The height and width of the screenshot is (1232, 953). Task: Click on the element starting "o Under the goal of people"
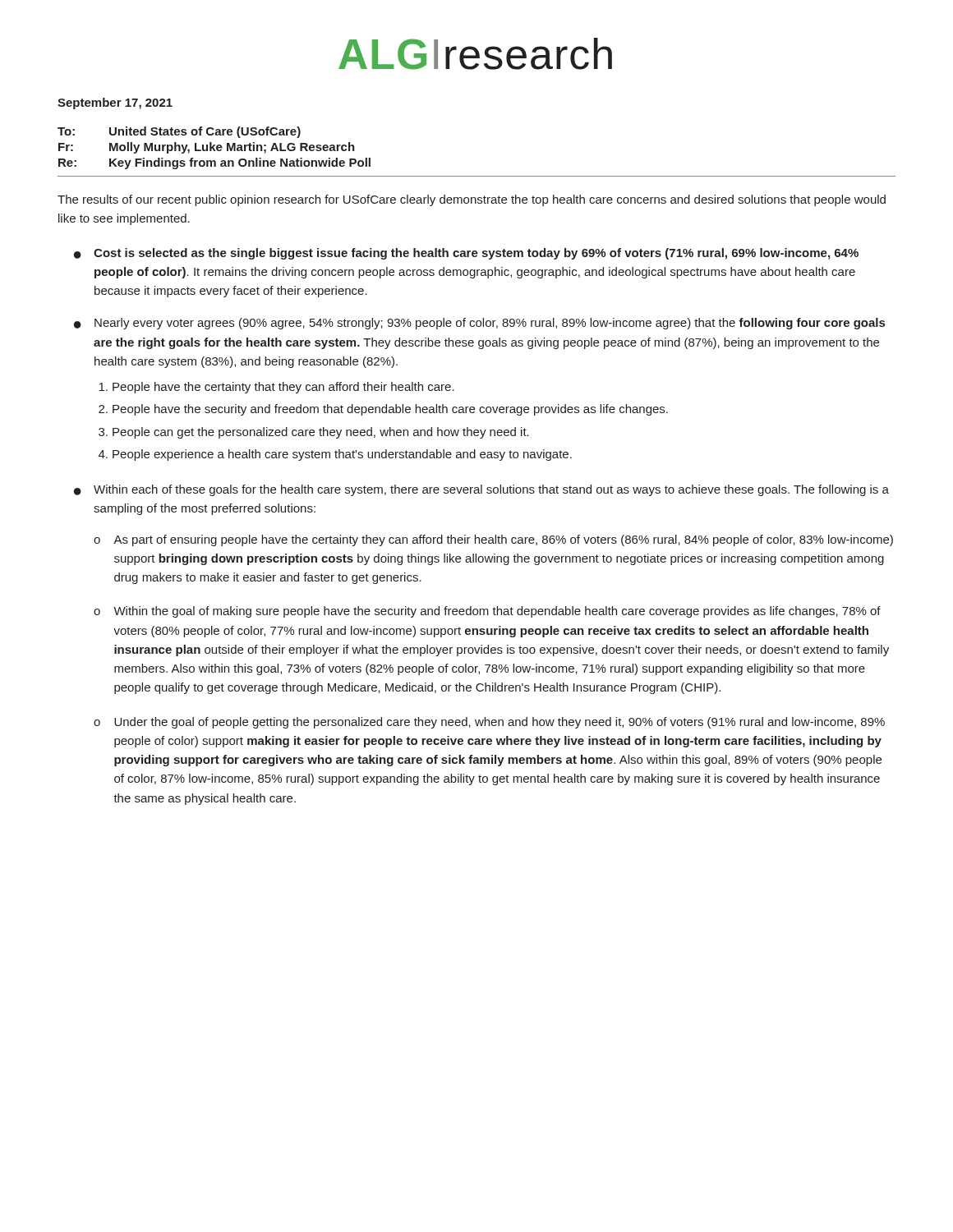pyautogui.click(x=495, y=759)
